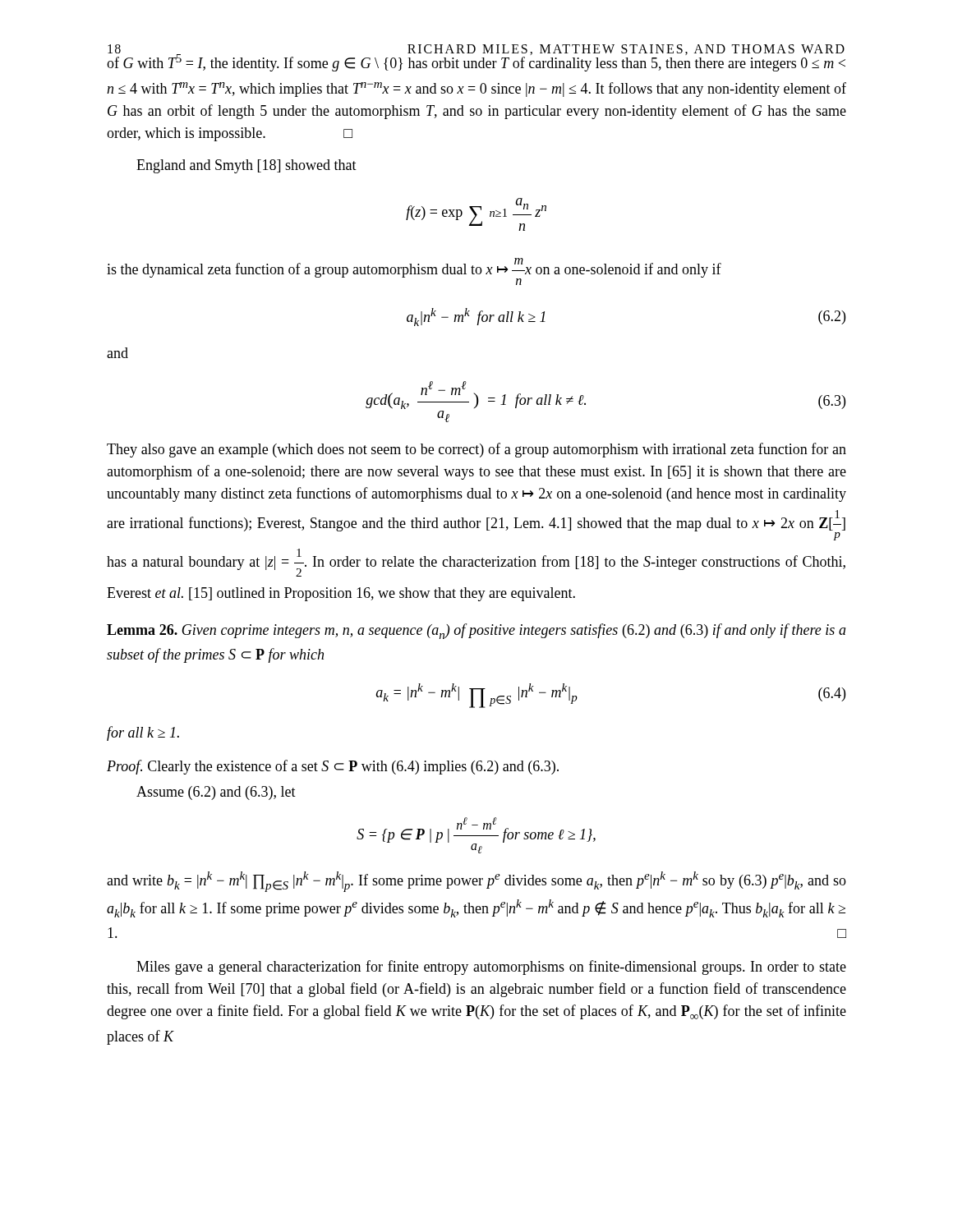Image resolution: width=953 pixels, height=1232 pixels.
Task: Locate the text "for all k ≥ 1."
Action: pyautogui.click(x=143, y=733)
